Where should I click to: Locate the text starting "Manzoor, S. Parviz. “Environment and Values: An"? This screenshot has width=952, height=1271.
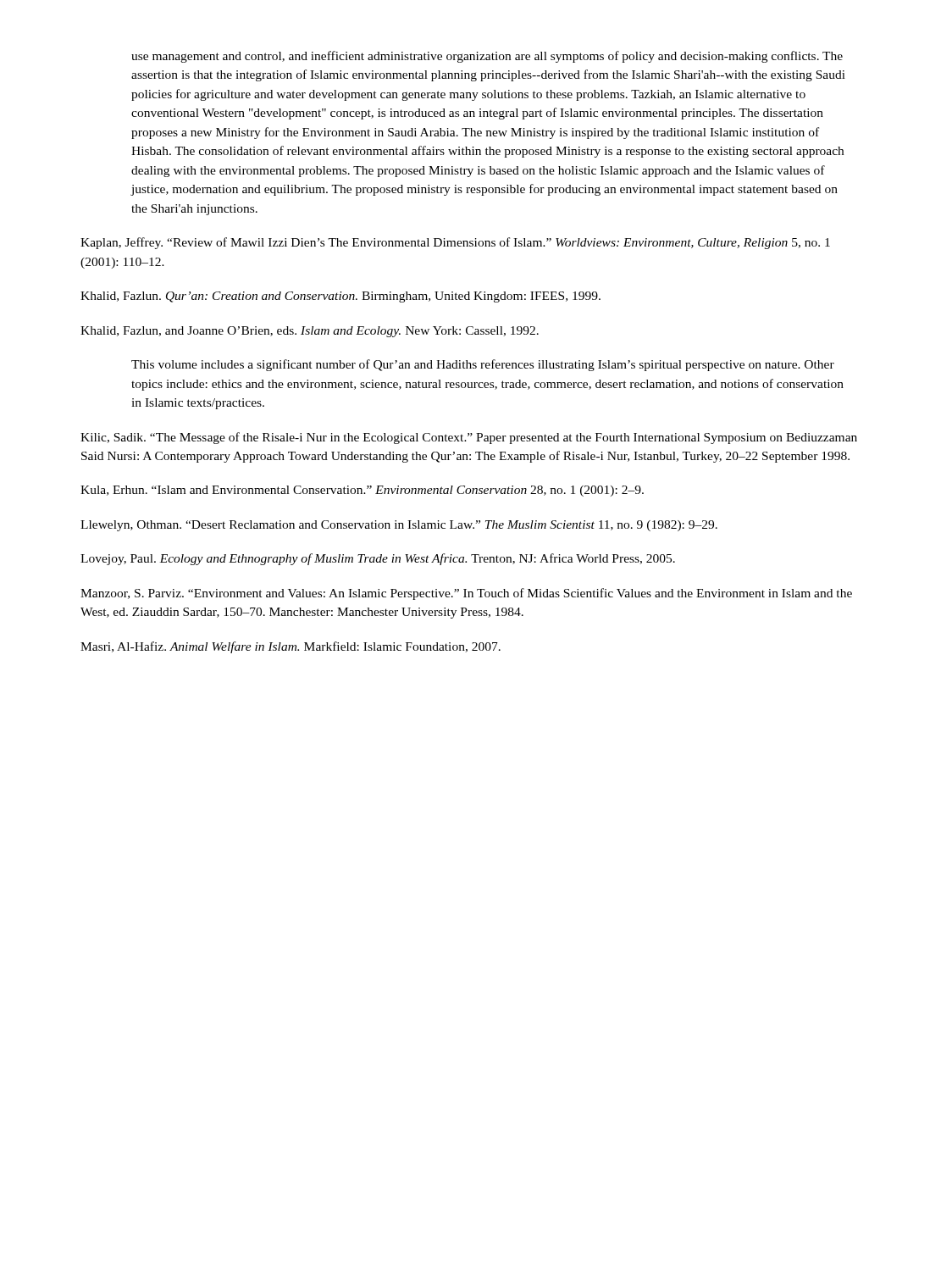pos(476,603)
